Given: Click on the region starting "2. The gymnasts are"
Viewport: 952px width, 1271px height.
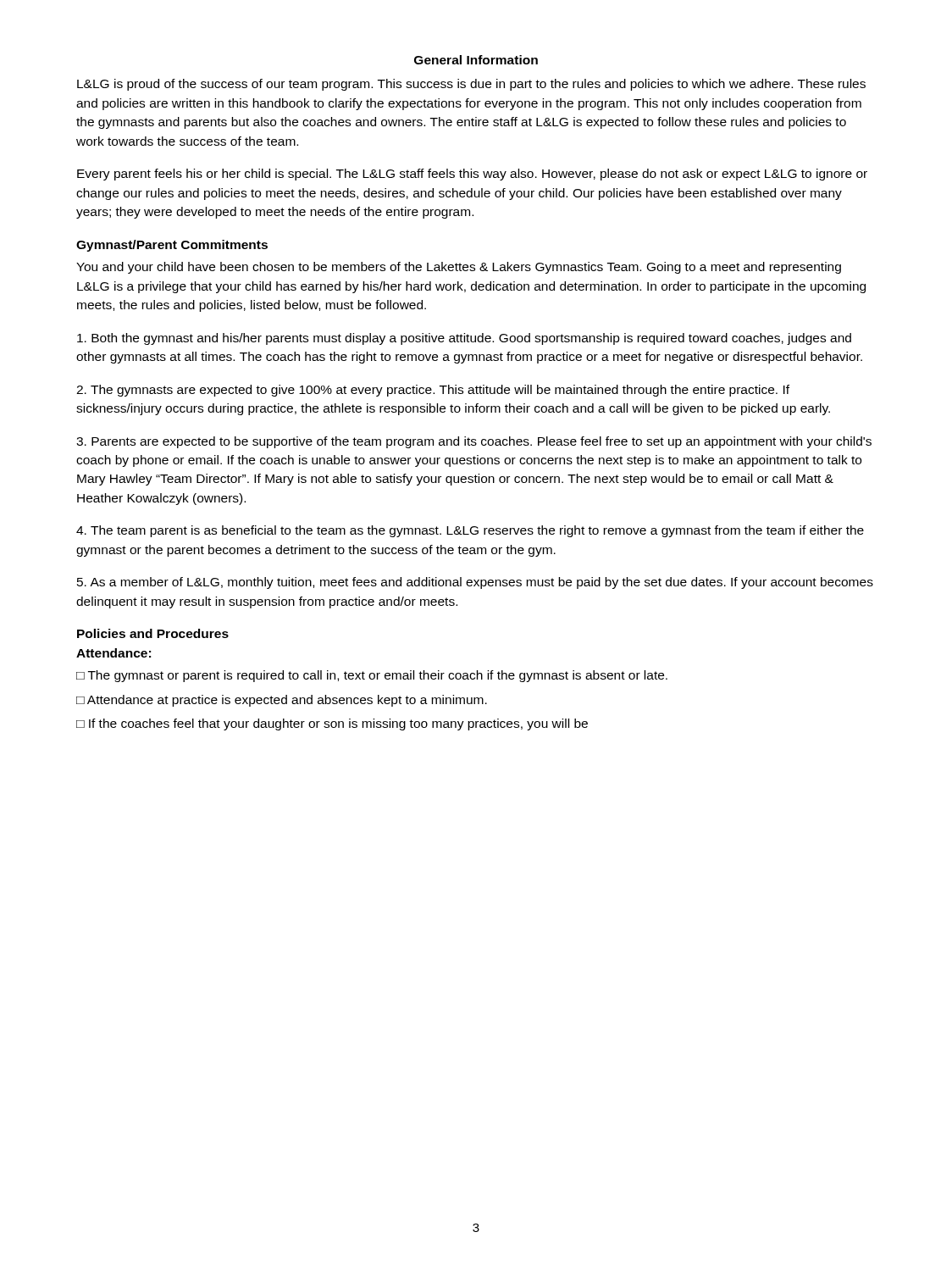Looking at the screenshot, I should click(454, 399).
